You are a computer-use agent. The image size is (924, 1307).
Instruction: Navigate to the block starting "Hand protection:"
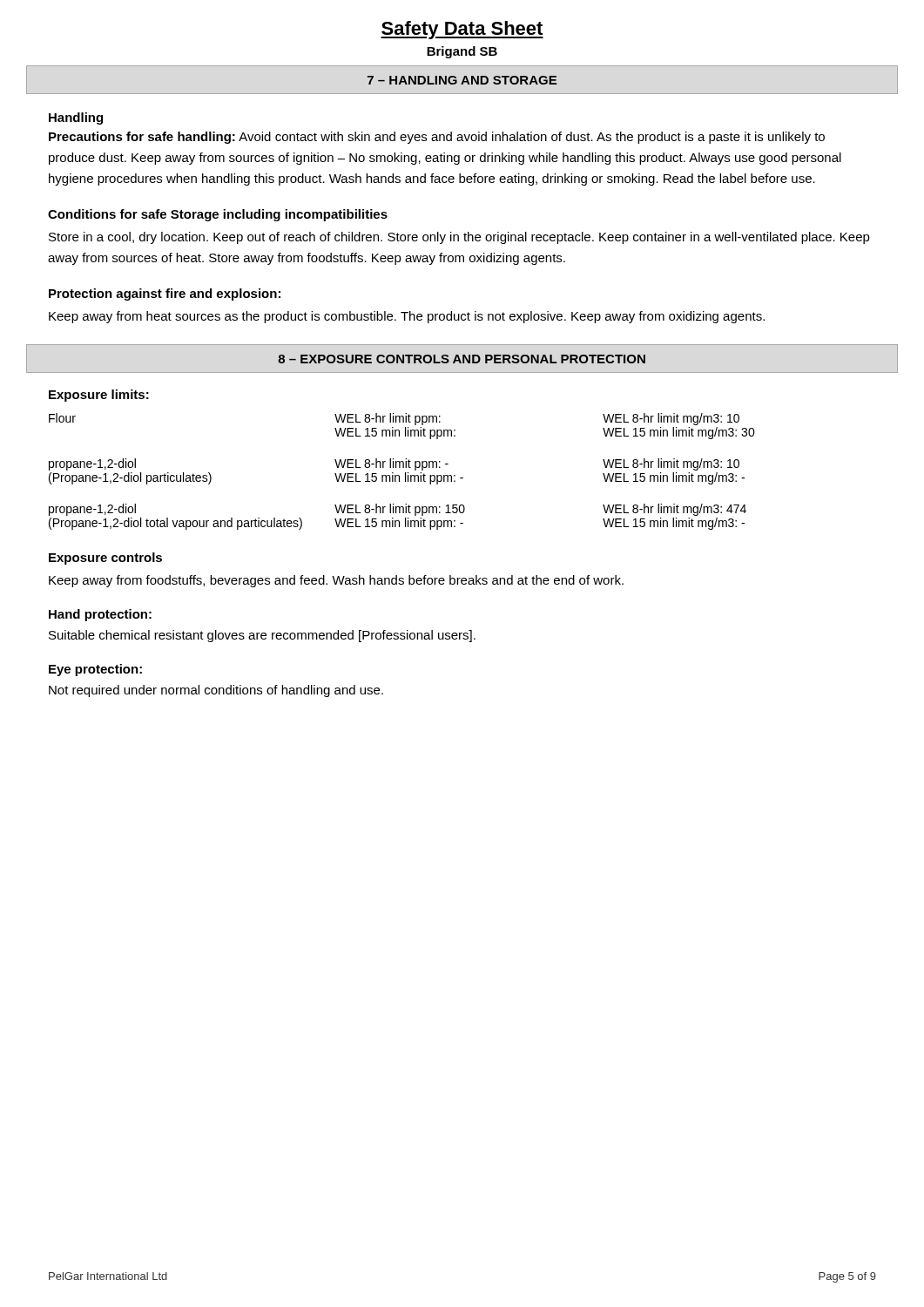tap(100, 614)
